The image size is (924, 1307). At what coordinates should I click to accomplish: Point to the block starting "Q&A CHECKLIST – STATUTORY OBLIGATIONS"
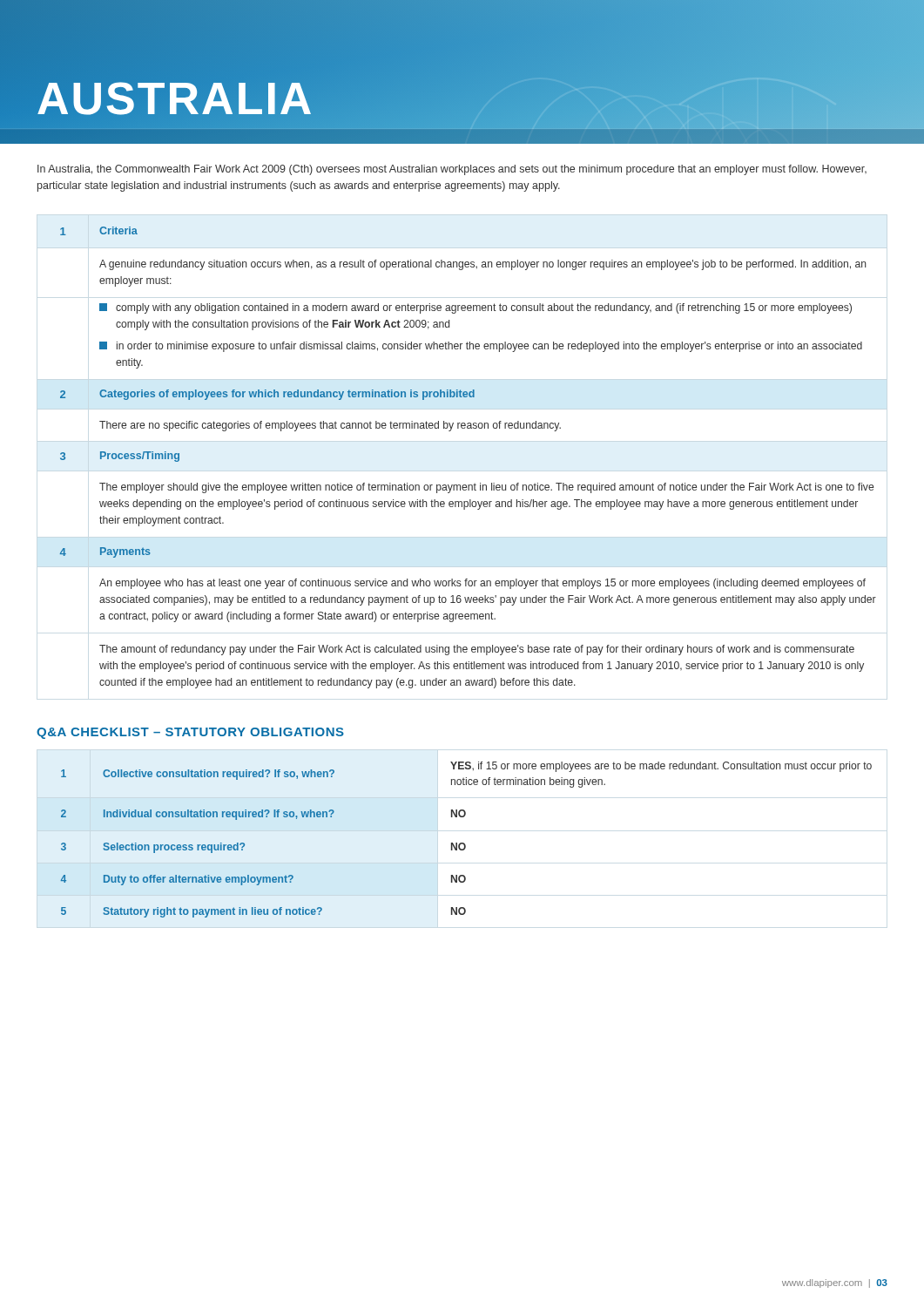click(191, 731)
